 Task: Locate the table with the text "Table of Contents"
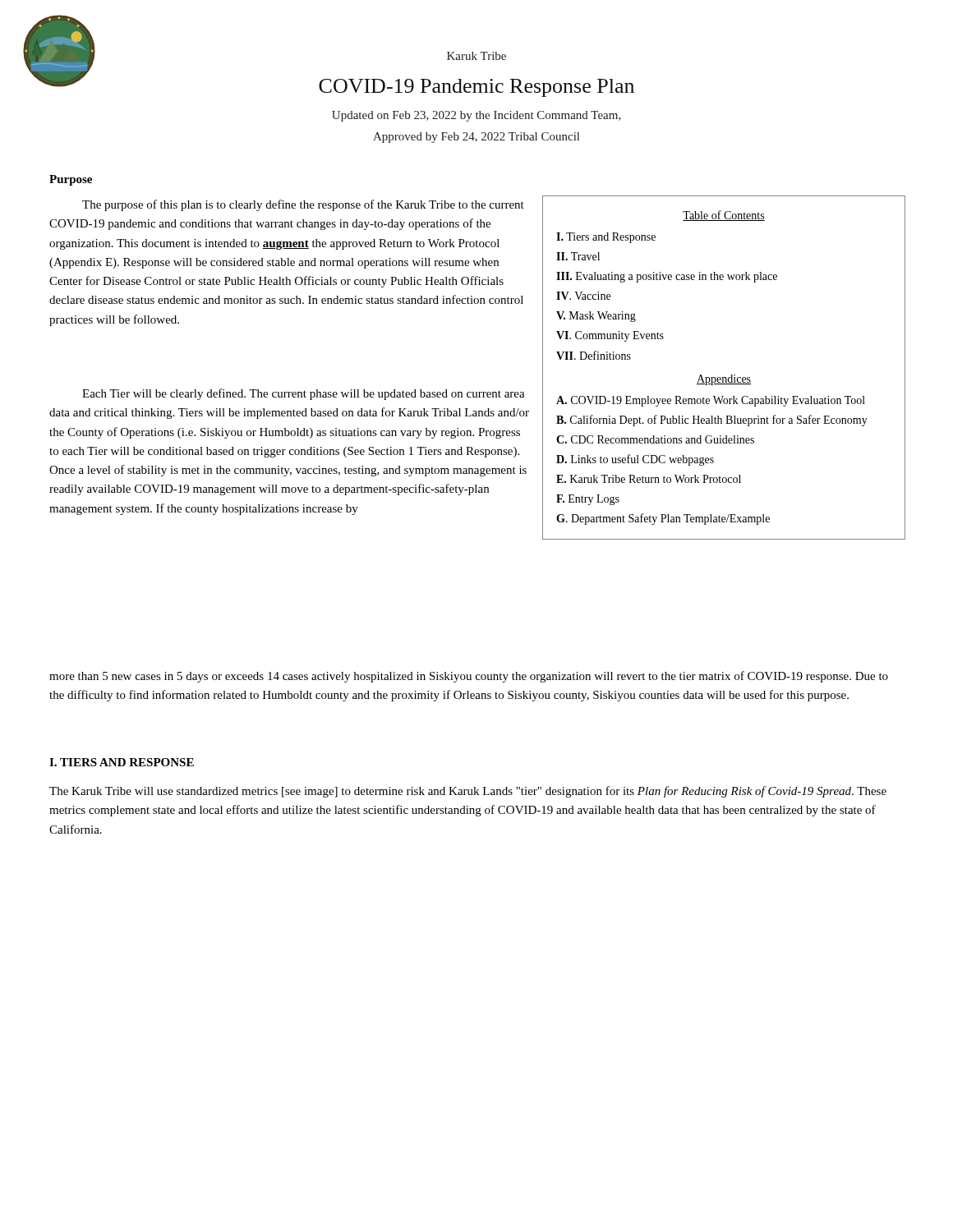pos(724,368)
